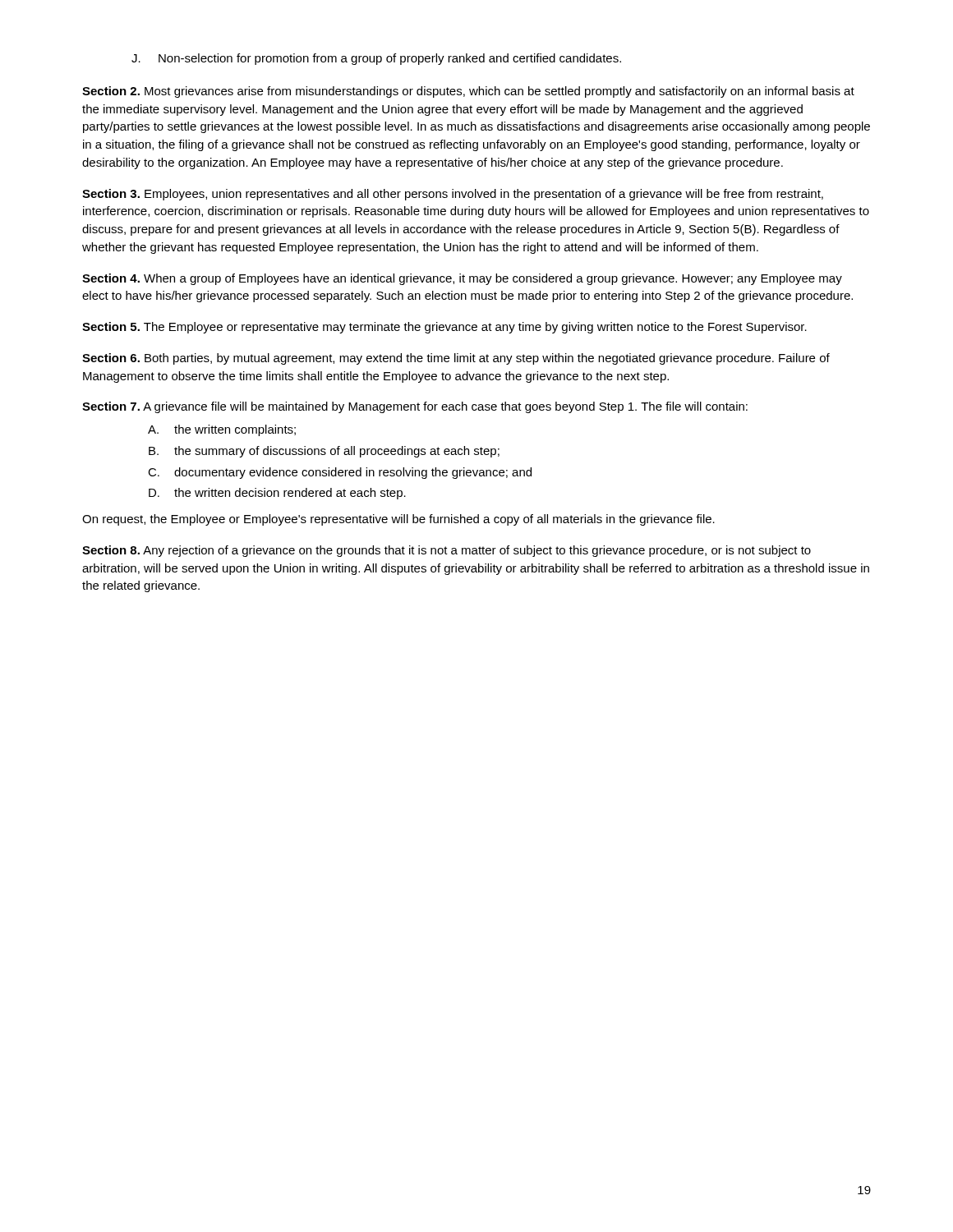Locate the text starting "Section 6. Both parties, by mutual agreement,"

point(456,366)
